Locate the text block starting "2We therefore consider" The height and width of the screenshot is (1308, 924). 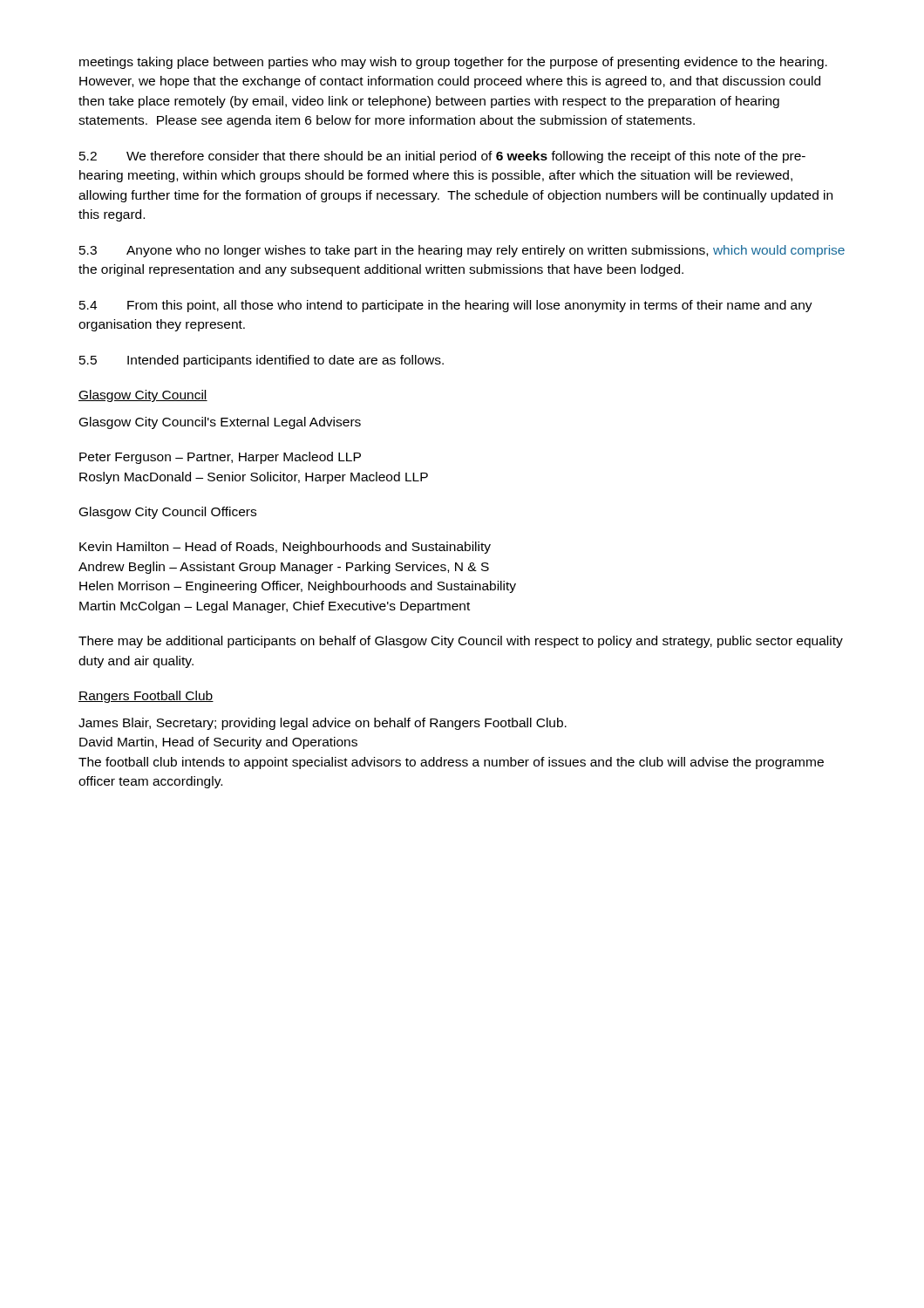pyautogui.click(x=456, y=184)
